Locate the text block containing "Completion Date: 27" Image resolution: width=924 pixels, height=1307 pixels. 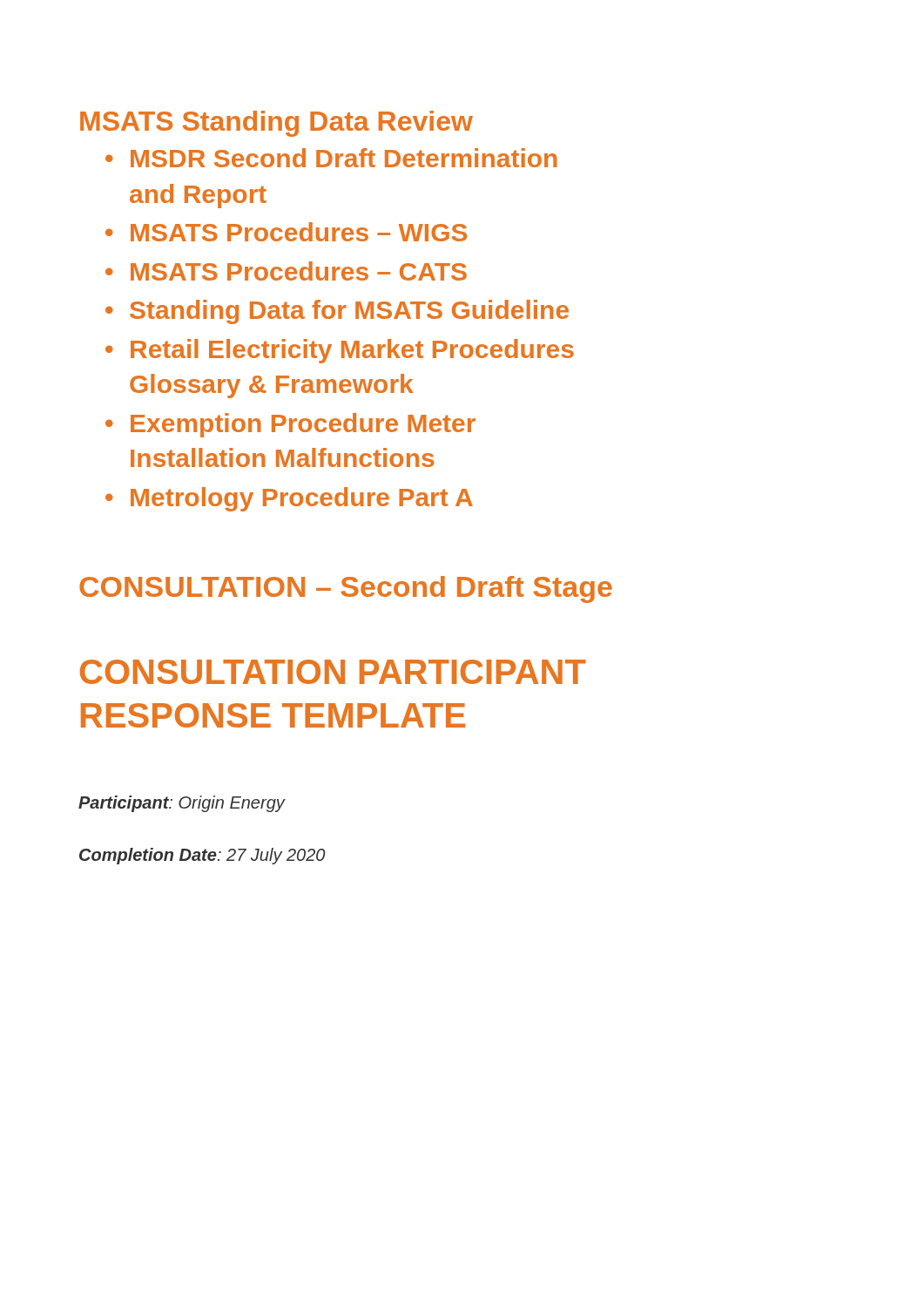[x=202, y=854]
